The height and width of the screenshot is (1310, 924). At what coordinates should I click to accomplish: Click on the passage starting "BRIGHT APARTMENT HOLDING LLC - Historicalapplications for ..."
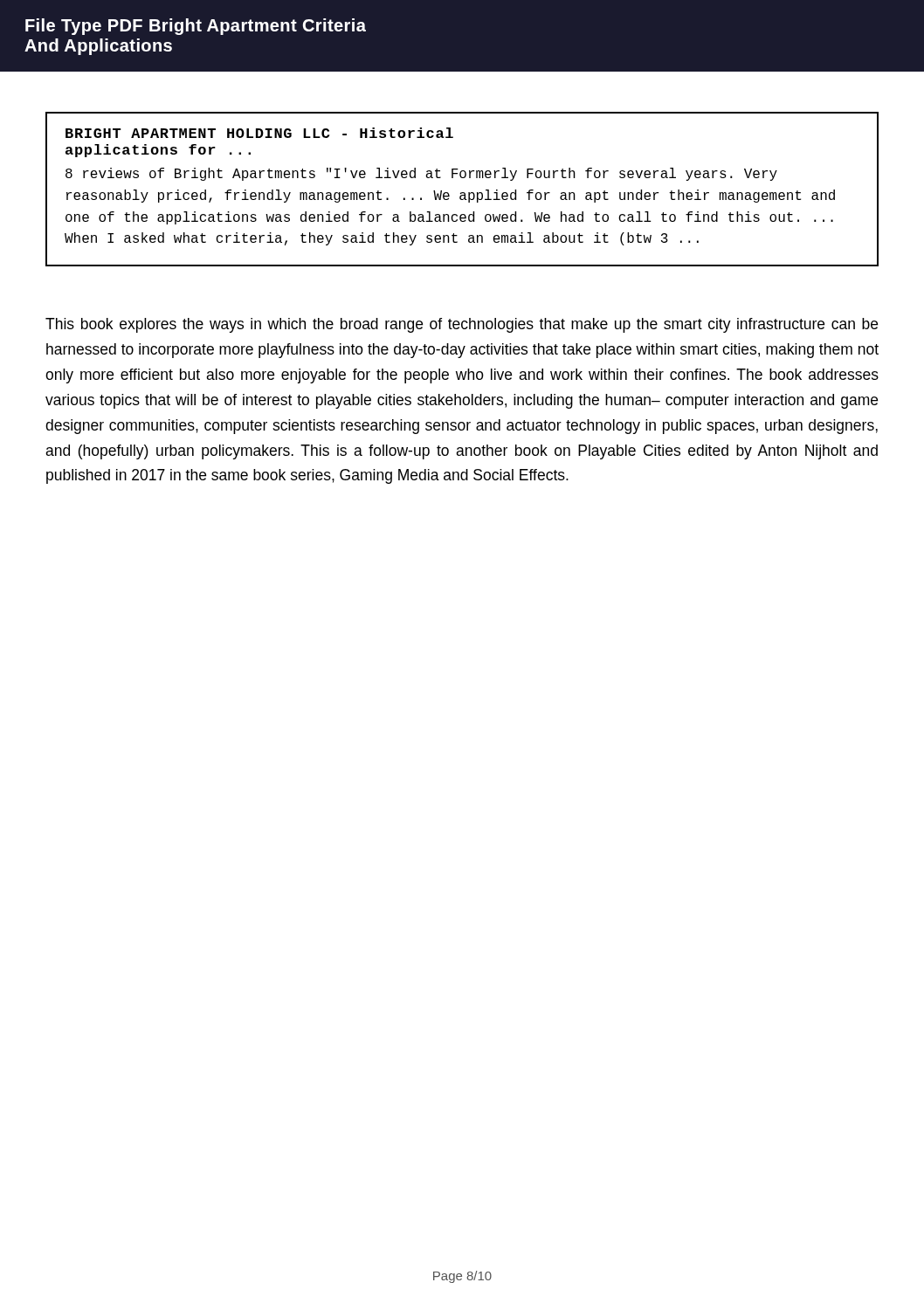259,142
